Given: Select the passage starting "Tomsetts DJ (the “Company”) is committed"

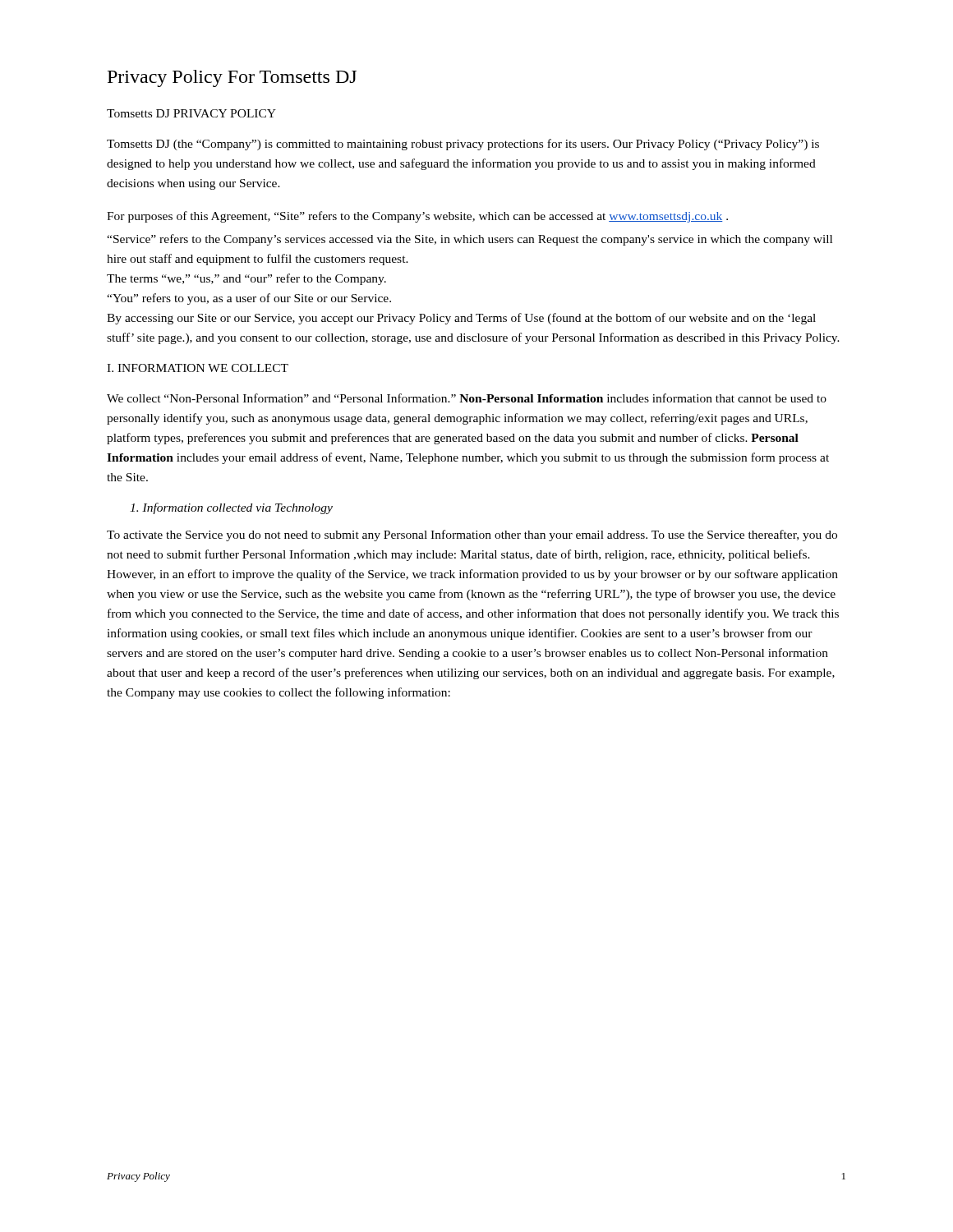Looking at the screenshot, I should pos(476,163).
